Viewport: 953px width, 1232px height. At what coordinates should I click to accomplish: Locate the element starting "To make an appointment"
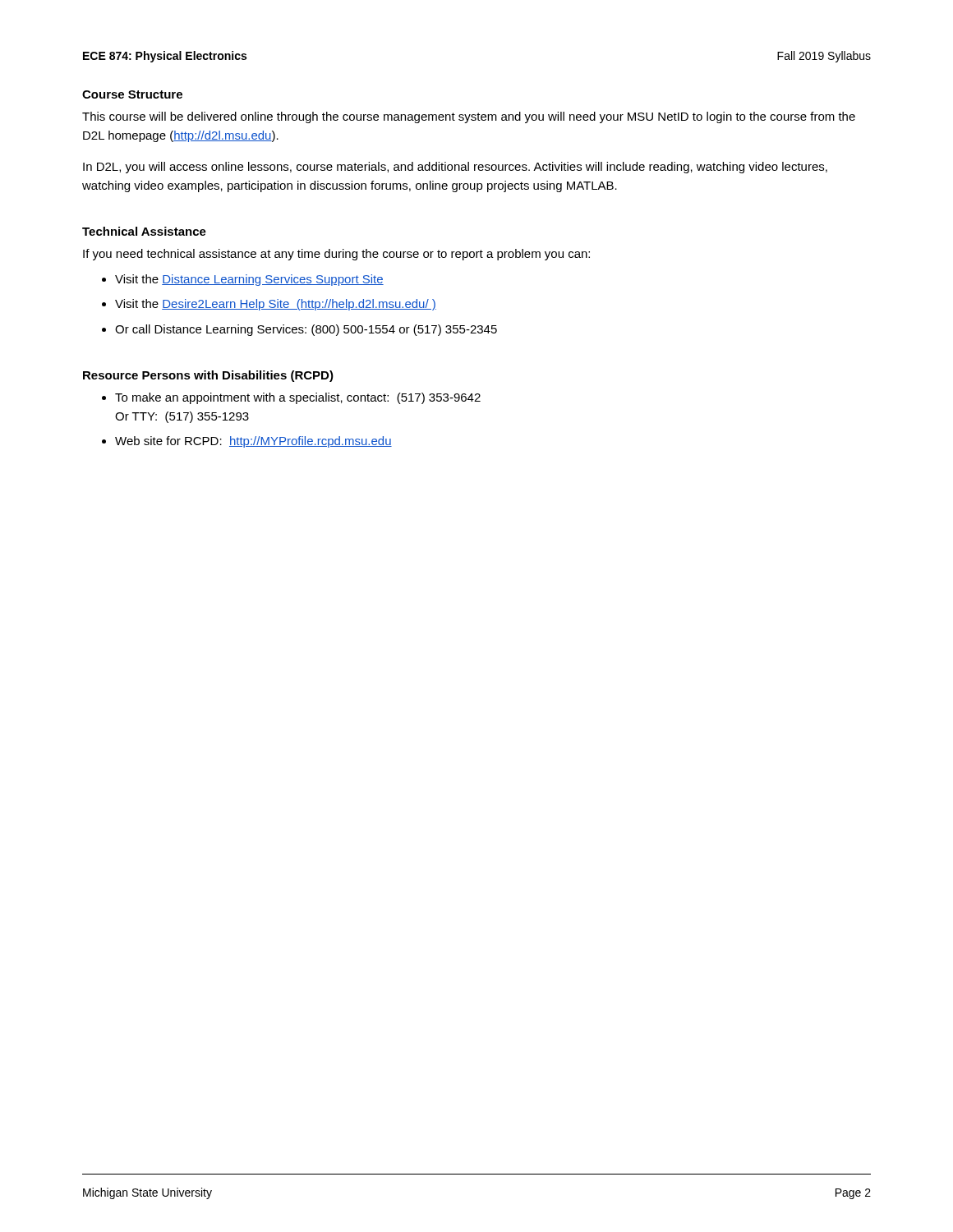click(298, 406)
